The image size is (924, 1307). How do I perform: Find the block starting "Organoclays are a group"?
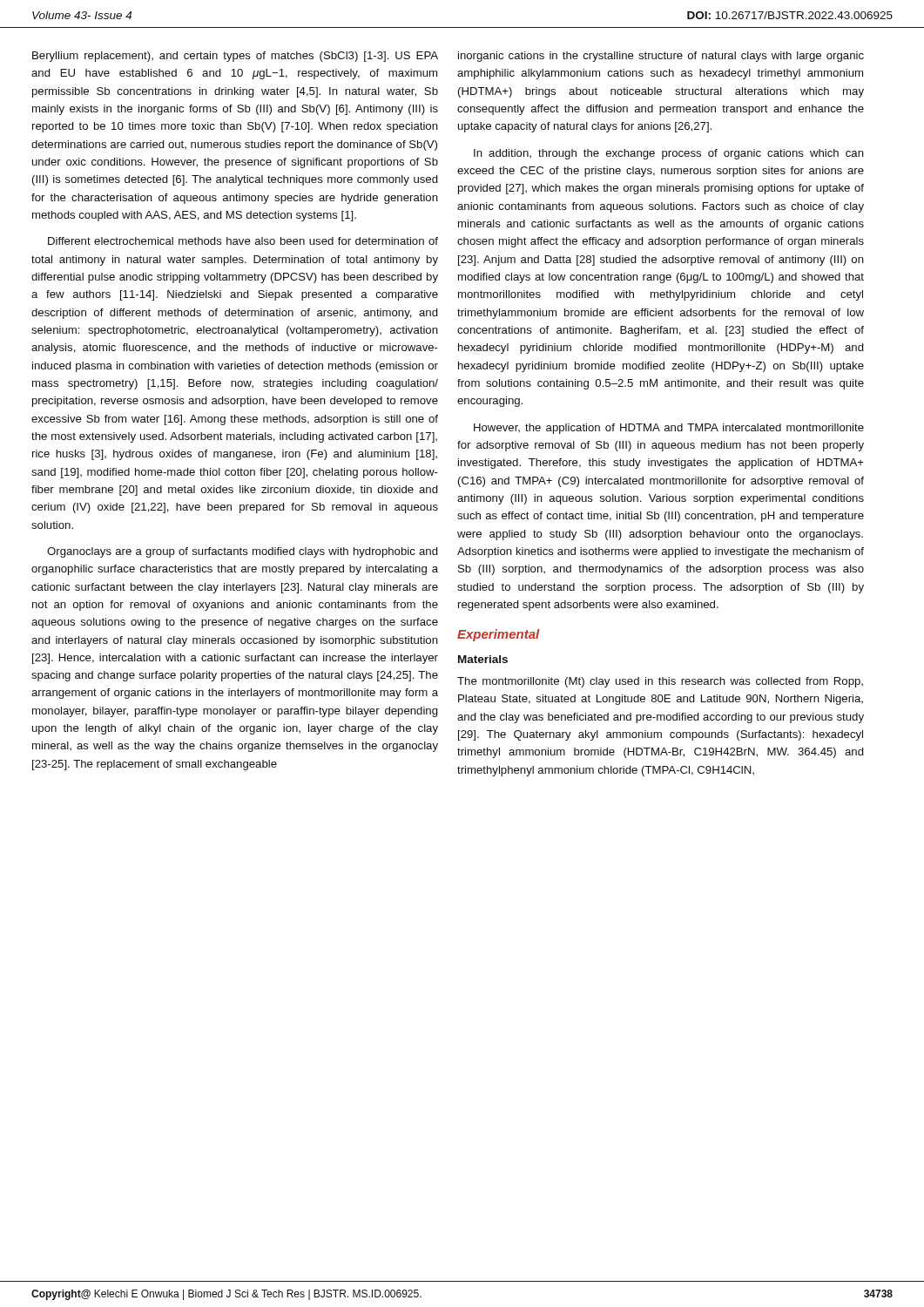tap(235, 658)
